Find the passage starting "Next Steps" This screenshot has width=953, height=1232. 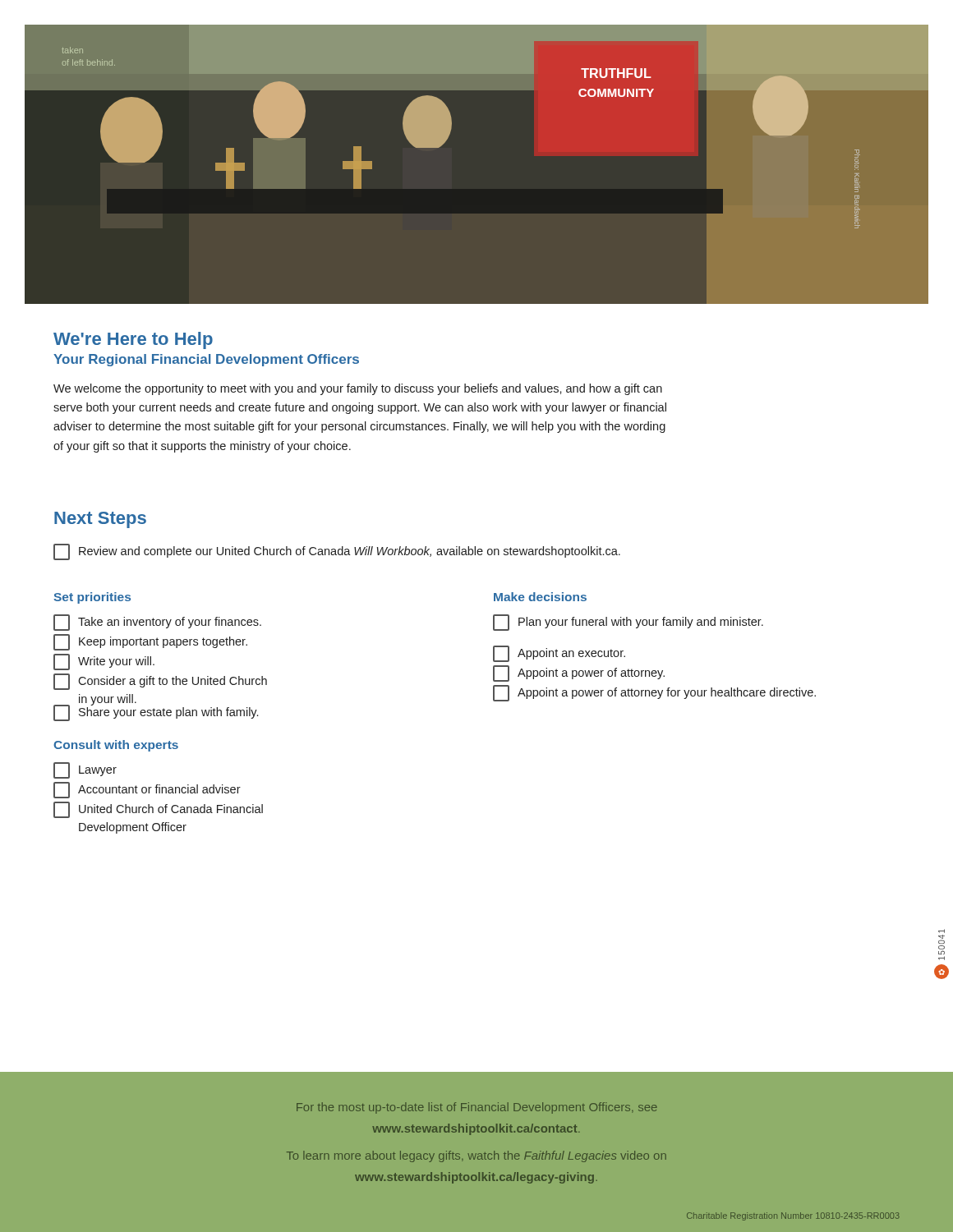pyautogui.click(x=100, y=518)
